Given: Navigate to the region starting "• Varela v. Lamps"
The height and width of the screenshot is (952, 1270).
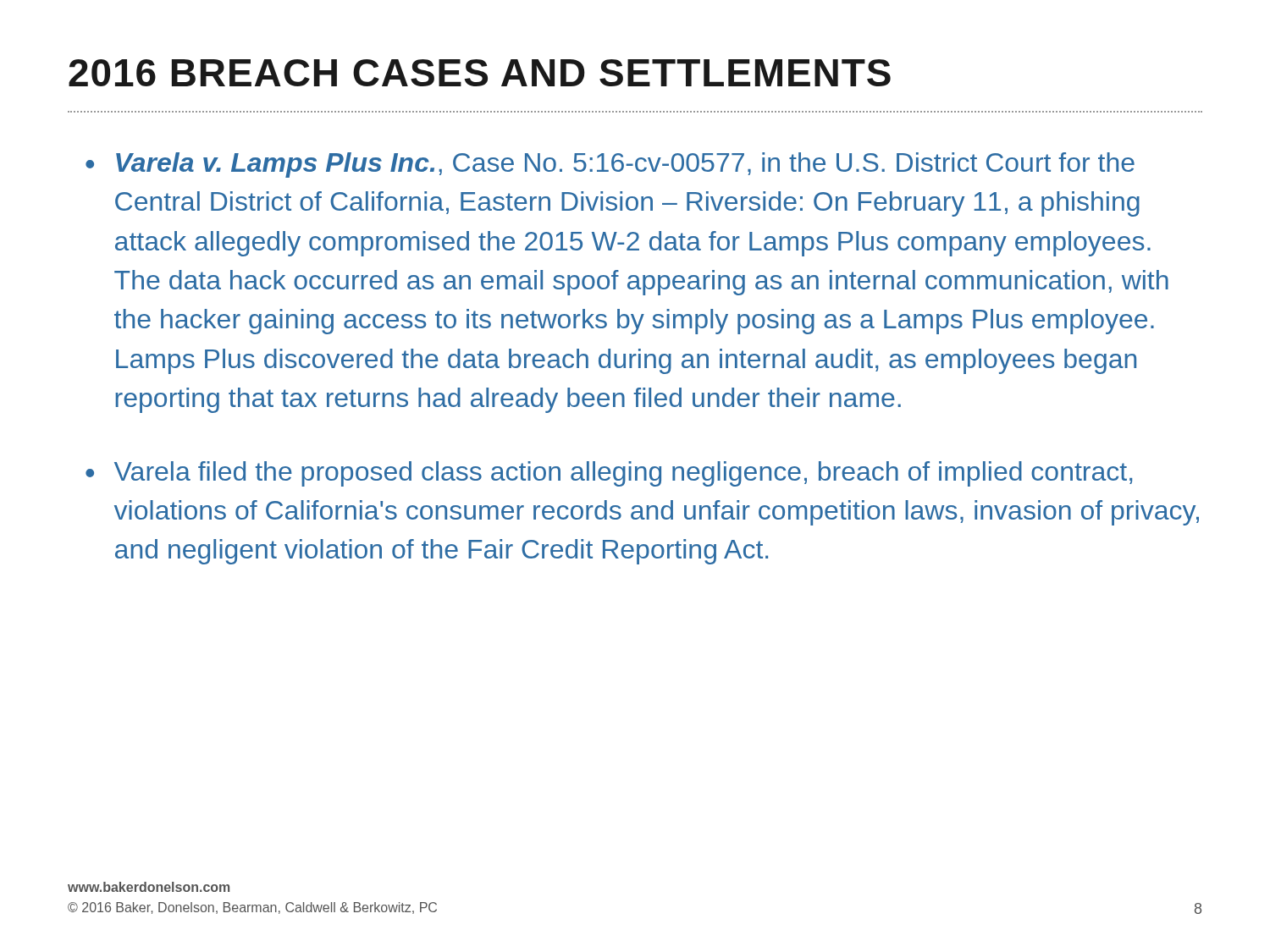Looking at the screenshot, I should 644,280.
